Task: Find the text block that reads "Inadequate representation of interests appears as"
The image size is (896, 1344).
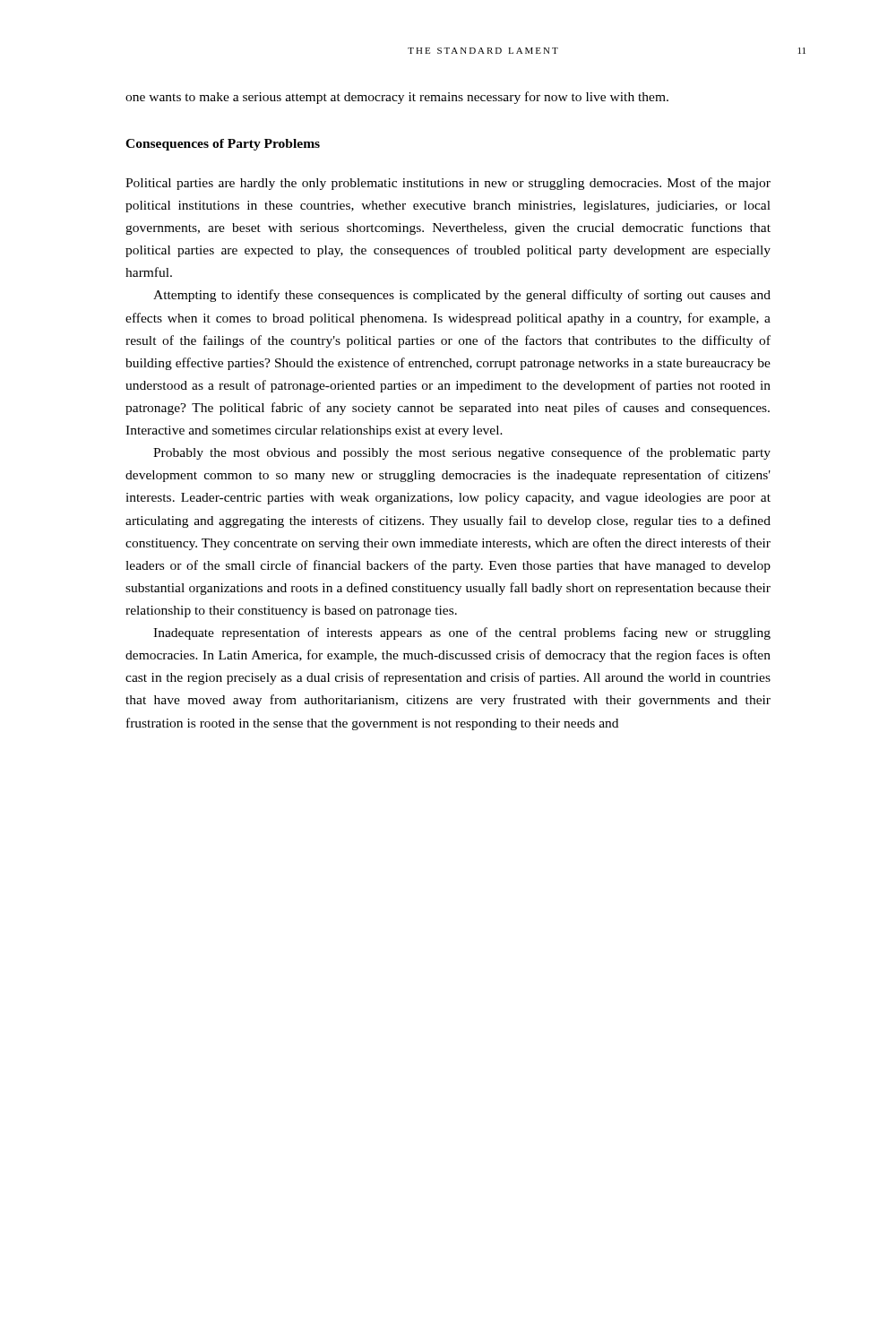Action: [x=448, y=677]
